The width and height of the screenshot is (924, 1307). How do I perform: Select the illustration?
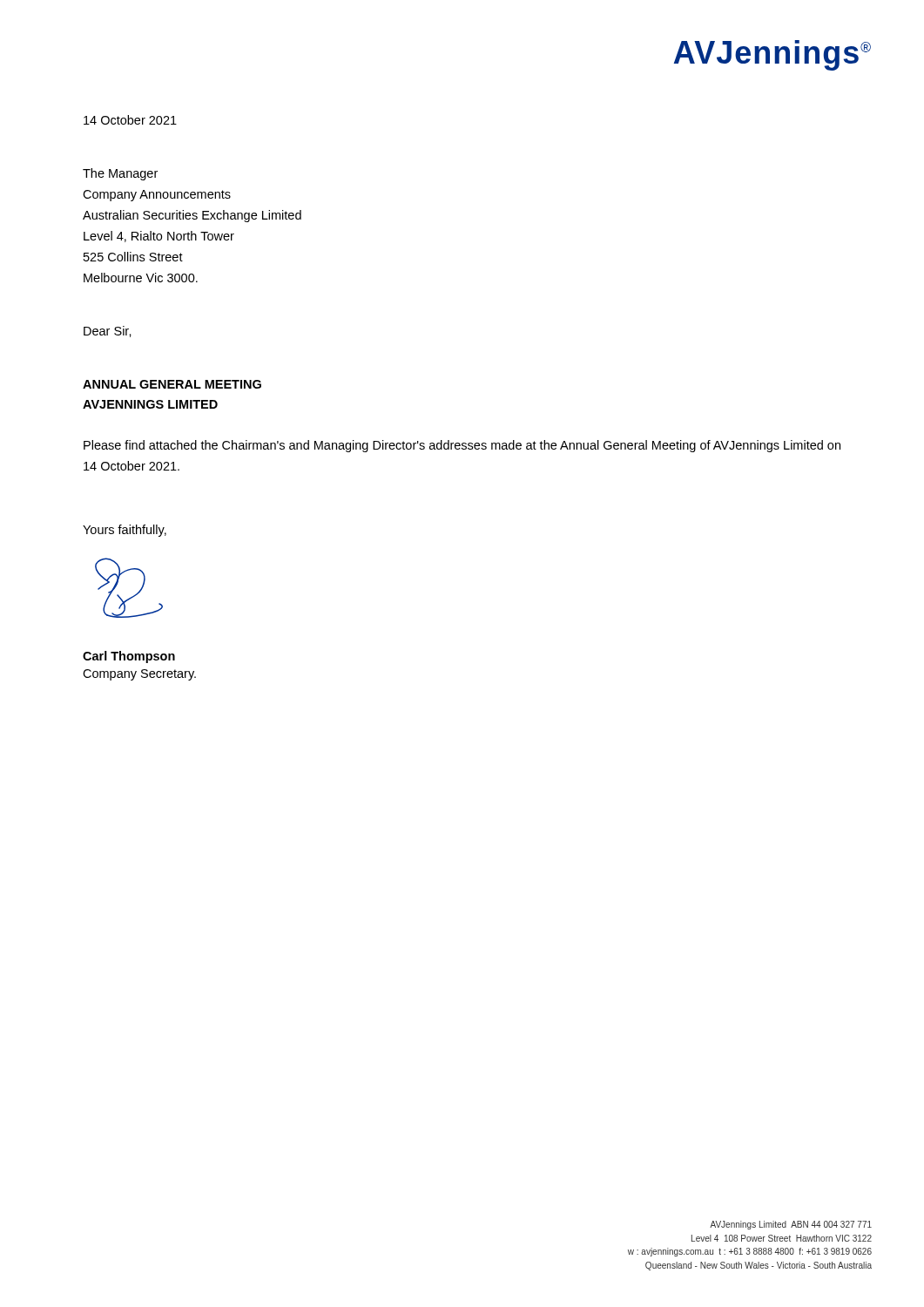click(462, 590)
